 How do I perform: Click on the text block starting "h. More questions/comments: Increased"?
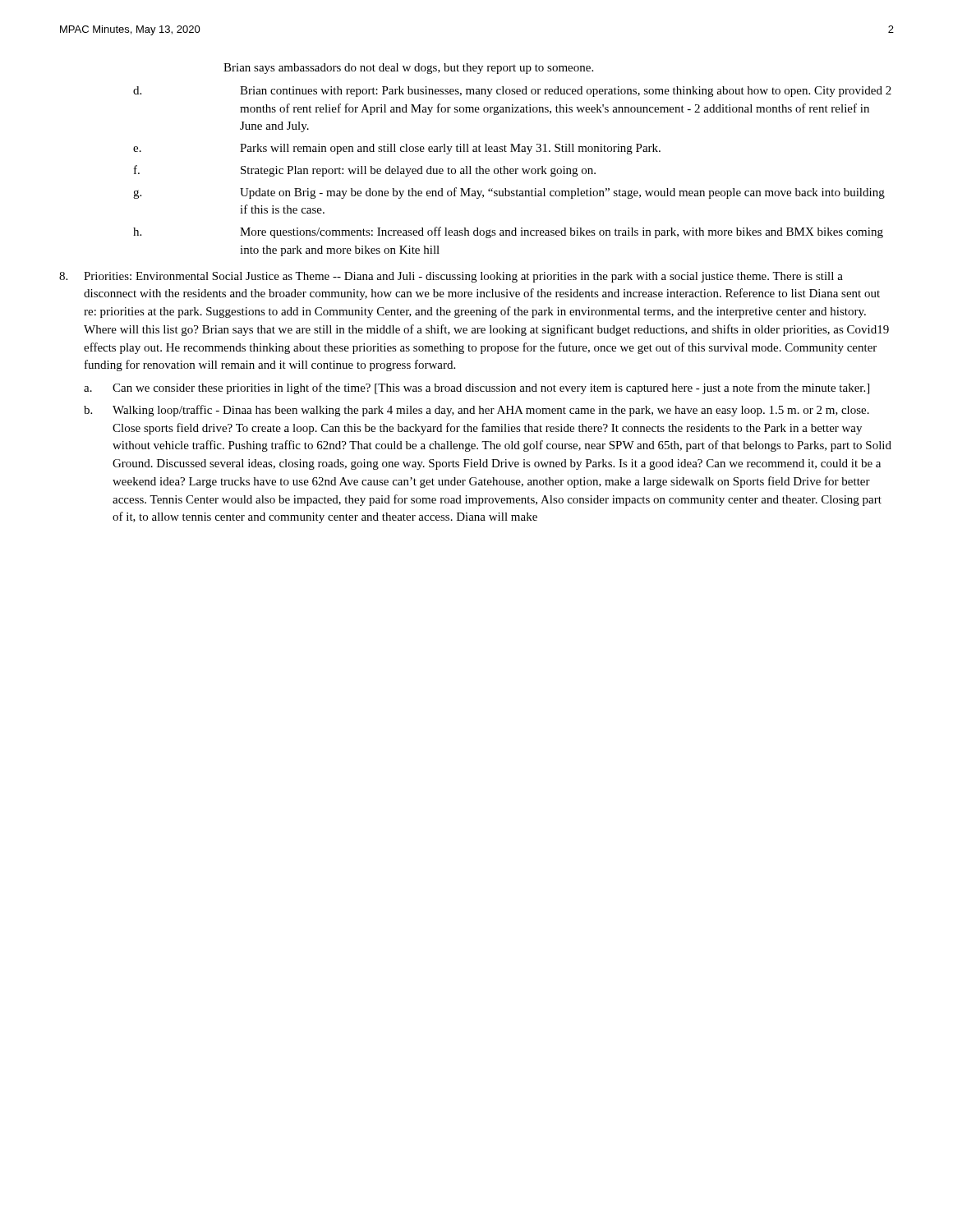click(476, 241)
